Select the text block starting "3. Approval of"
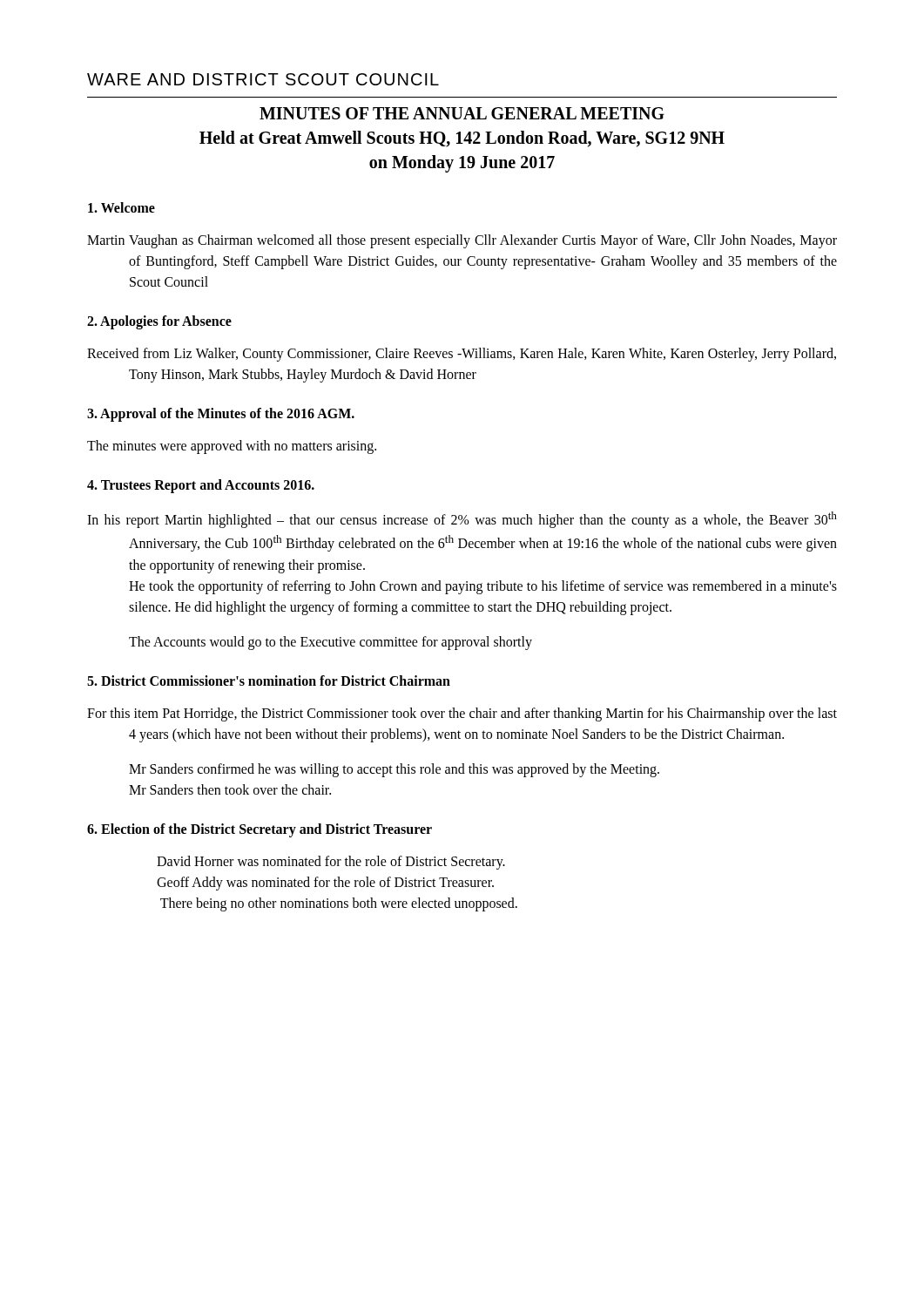924x1307 pixels. pos(221,415)
